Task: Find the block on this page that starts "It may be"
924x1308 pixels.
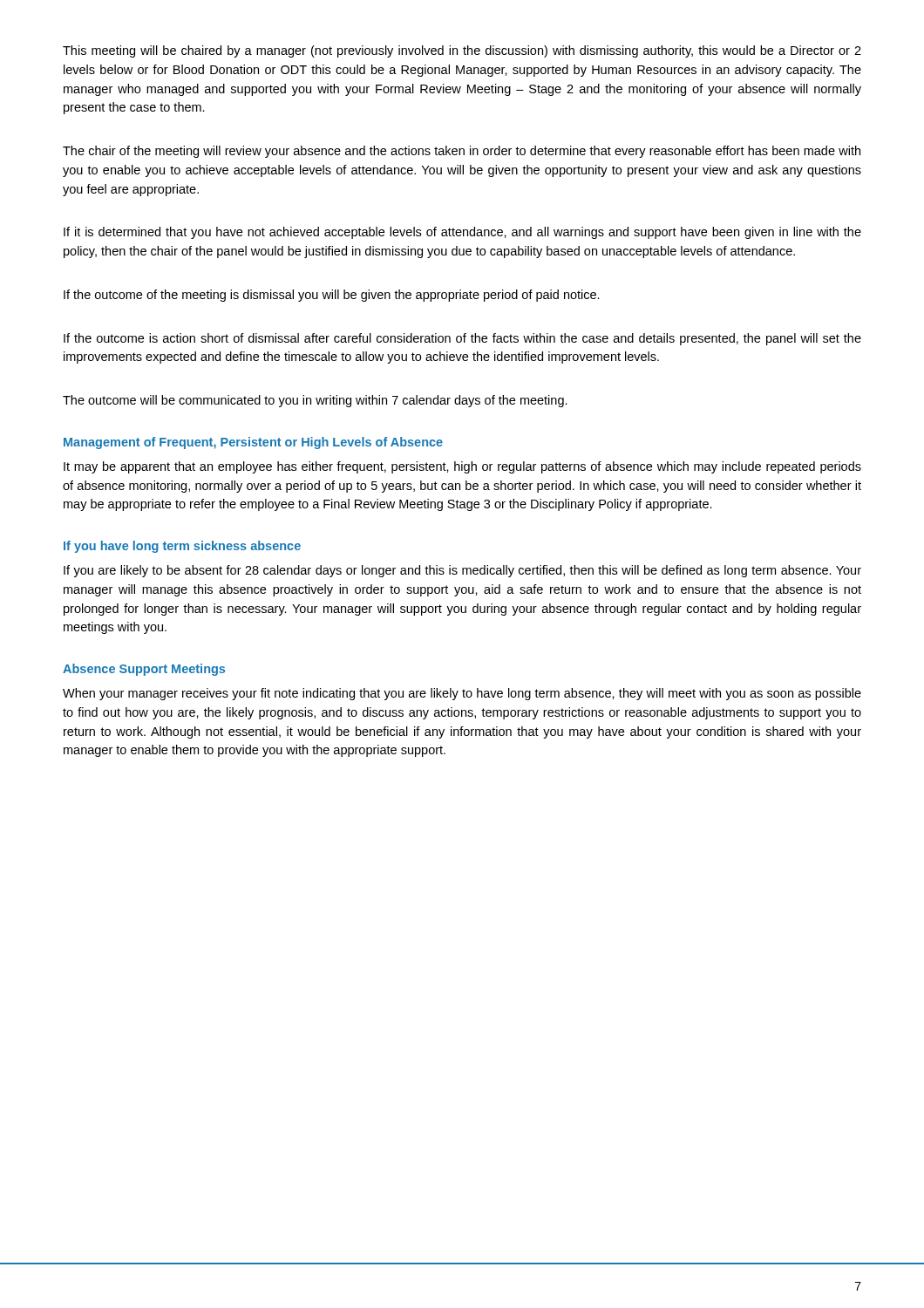Action: click(x=462, y=485)
